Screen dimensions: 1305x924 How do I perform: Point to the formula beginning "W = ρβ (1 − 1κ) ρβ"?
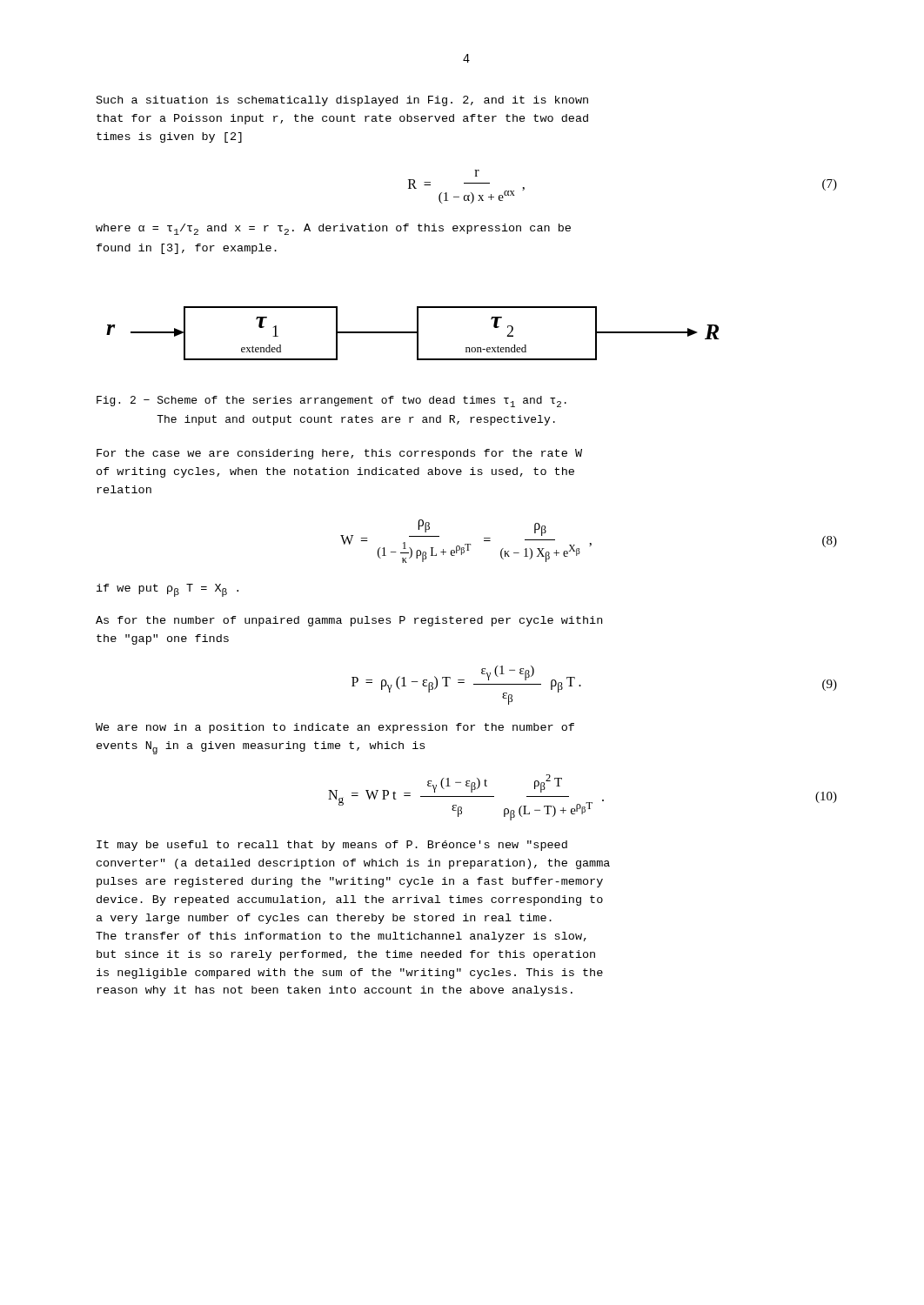(589, 540)
